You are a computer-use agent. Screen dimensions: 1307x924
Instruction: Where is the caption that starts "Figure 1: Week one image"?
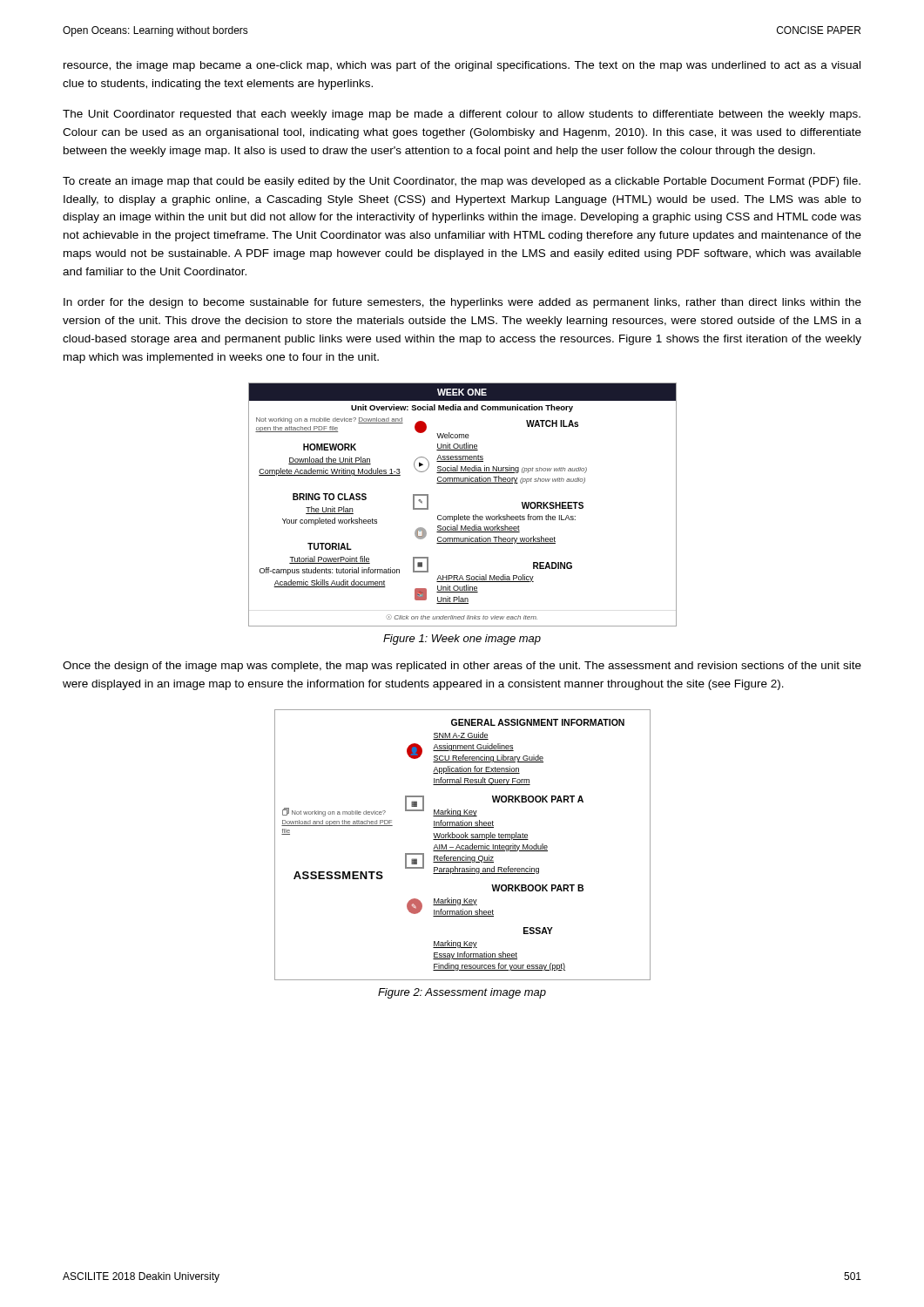(462, 639)
